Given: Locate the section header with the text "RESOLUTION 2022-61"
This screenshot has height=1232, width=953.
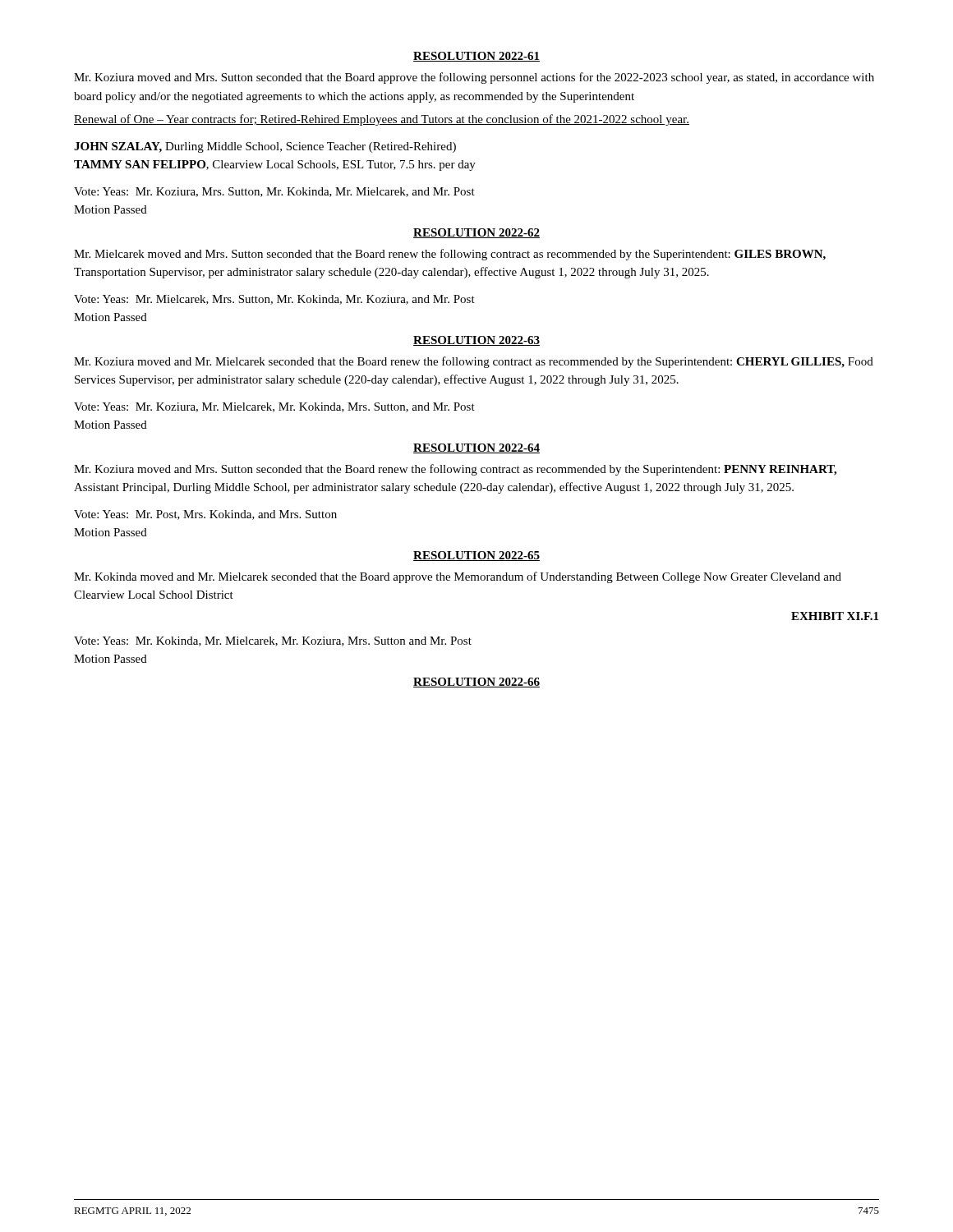Looking at the screenshot, I should click(476, 56).
